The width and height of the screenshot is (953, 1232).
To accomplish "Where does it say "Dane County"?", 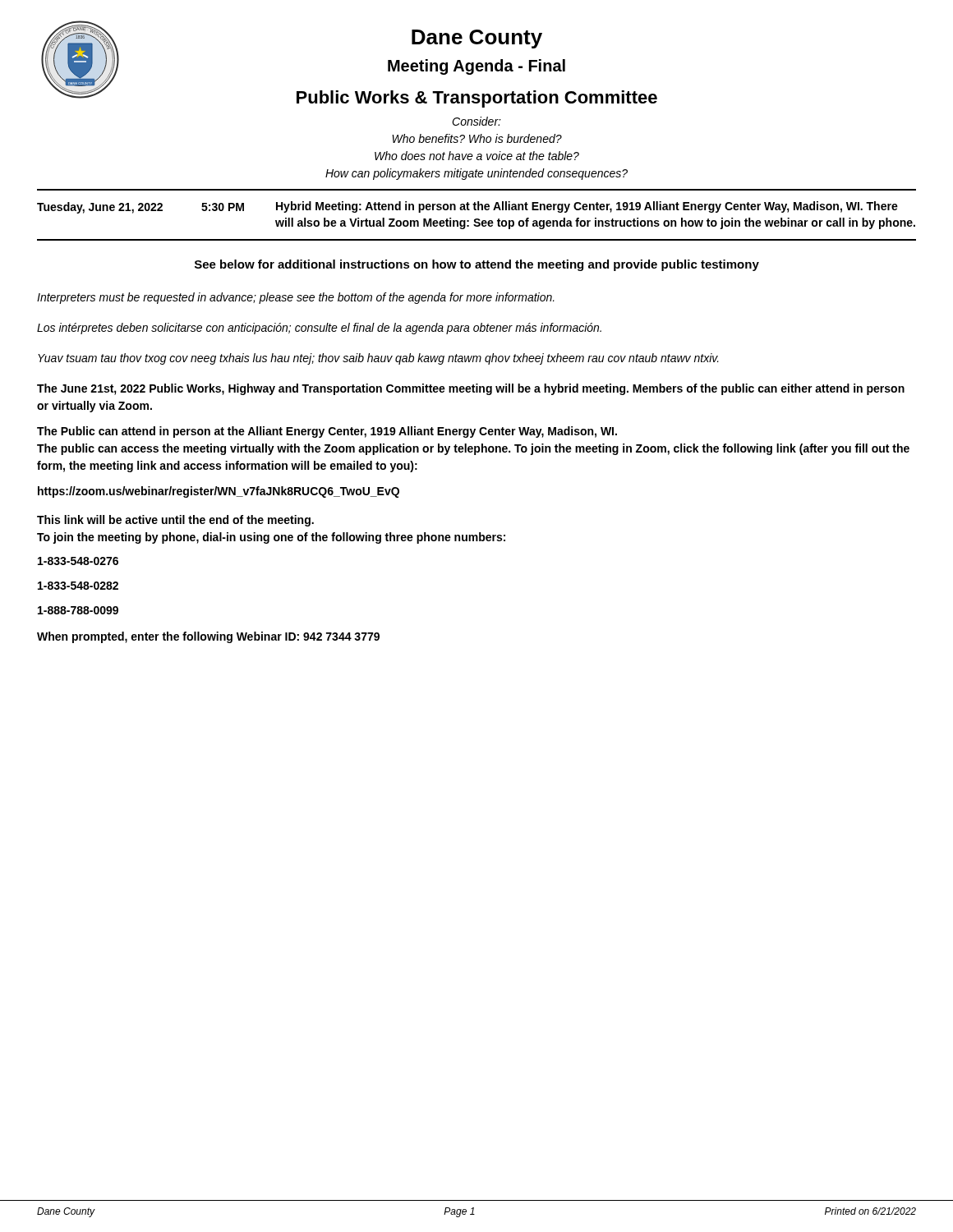I will pos(476,37).
